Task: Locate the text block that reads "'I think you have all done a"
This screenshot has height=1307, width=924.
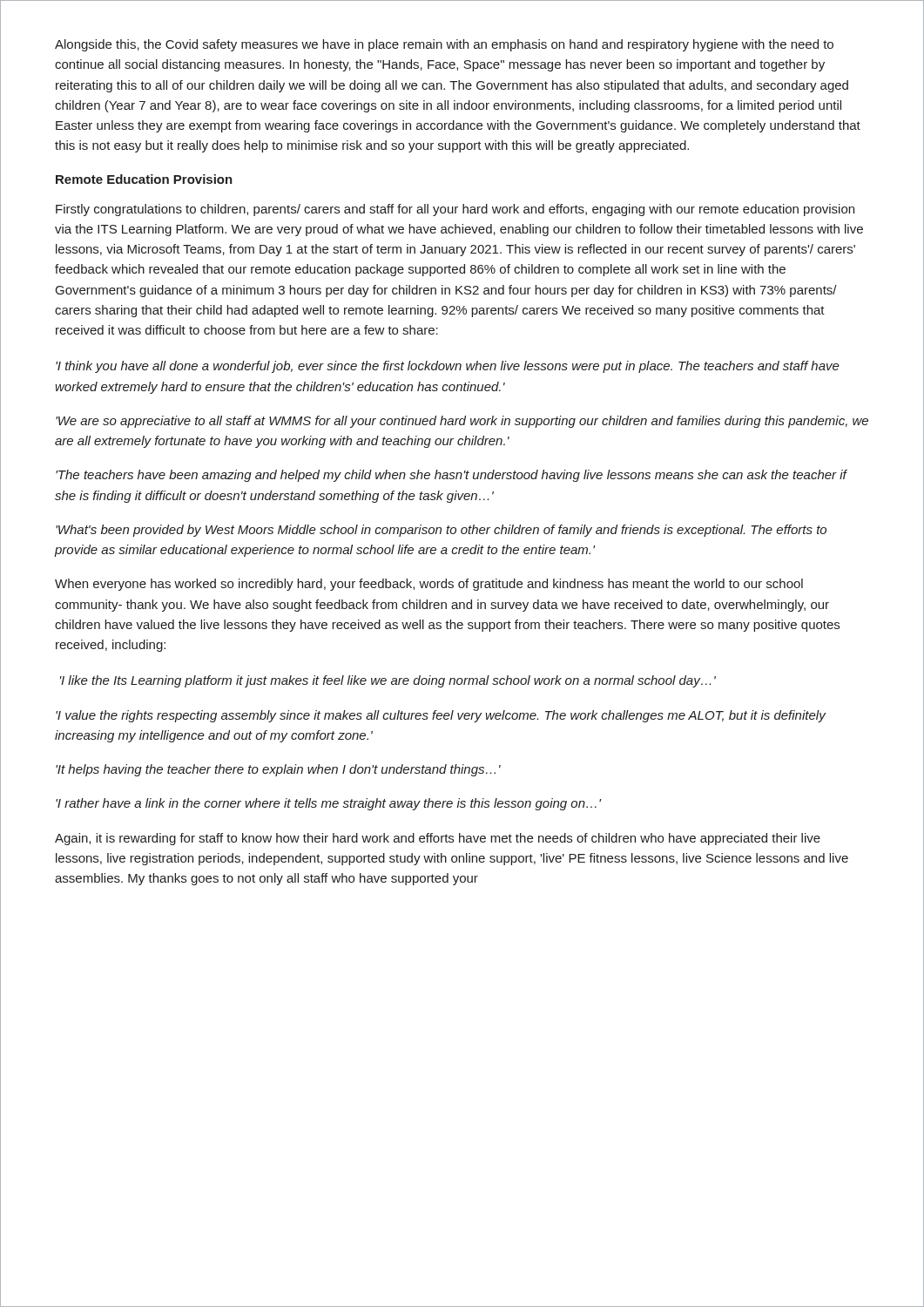Action: tap(447, 376)
